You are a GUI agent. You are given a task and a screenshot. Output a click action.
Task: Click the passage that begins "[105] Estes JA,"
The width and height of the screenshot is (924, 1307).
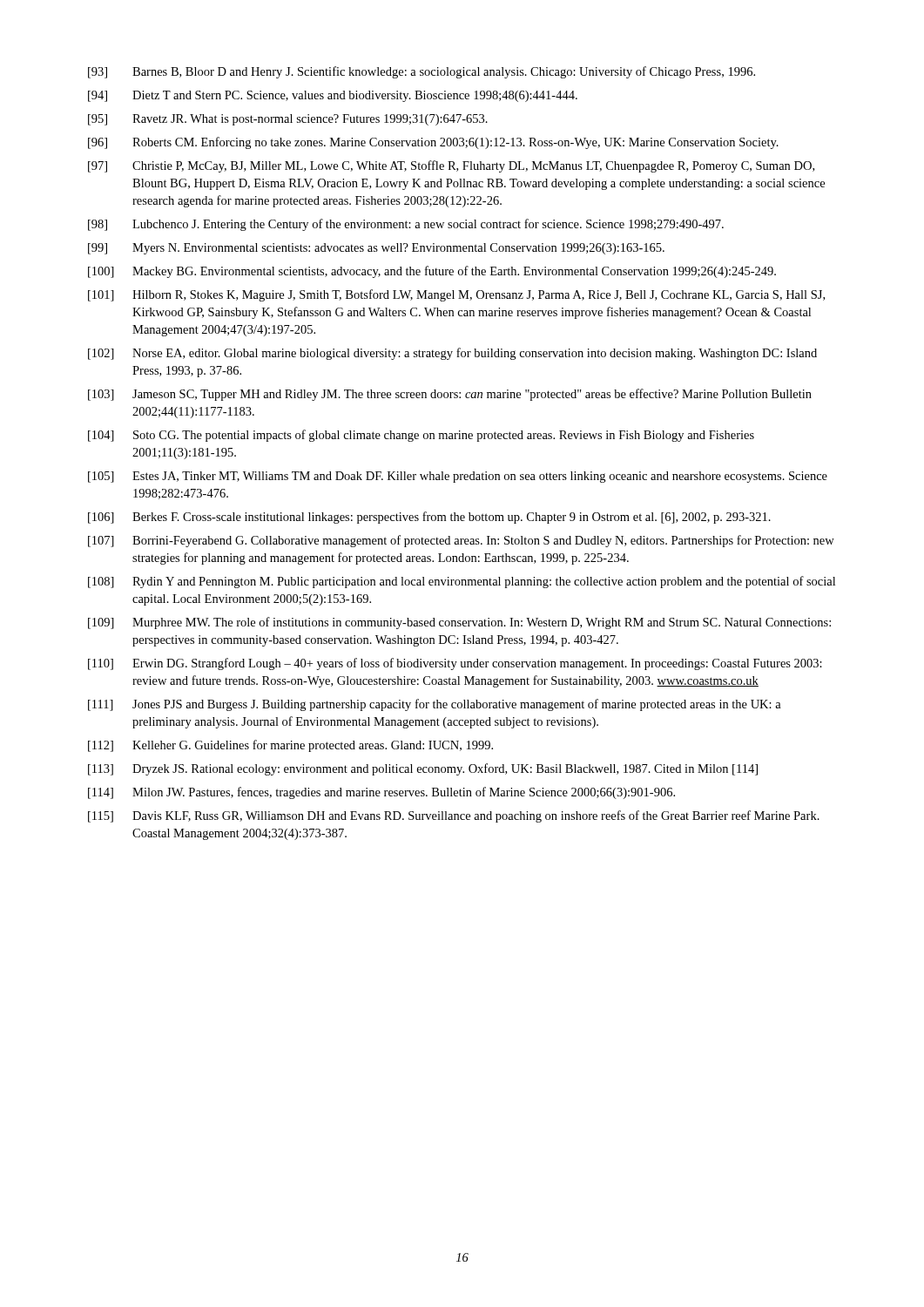[x=462, y=484]
